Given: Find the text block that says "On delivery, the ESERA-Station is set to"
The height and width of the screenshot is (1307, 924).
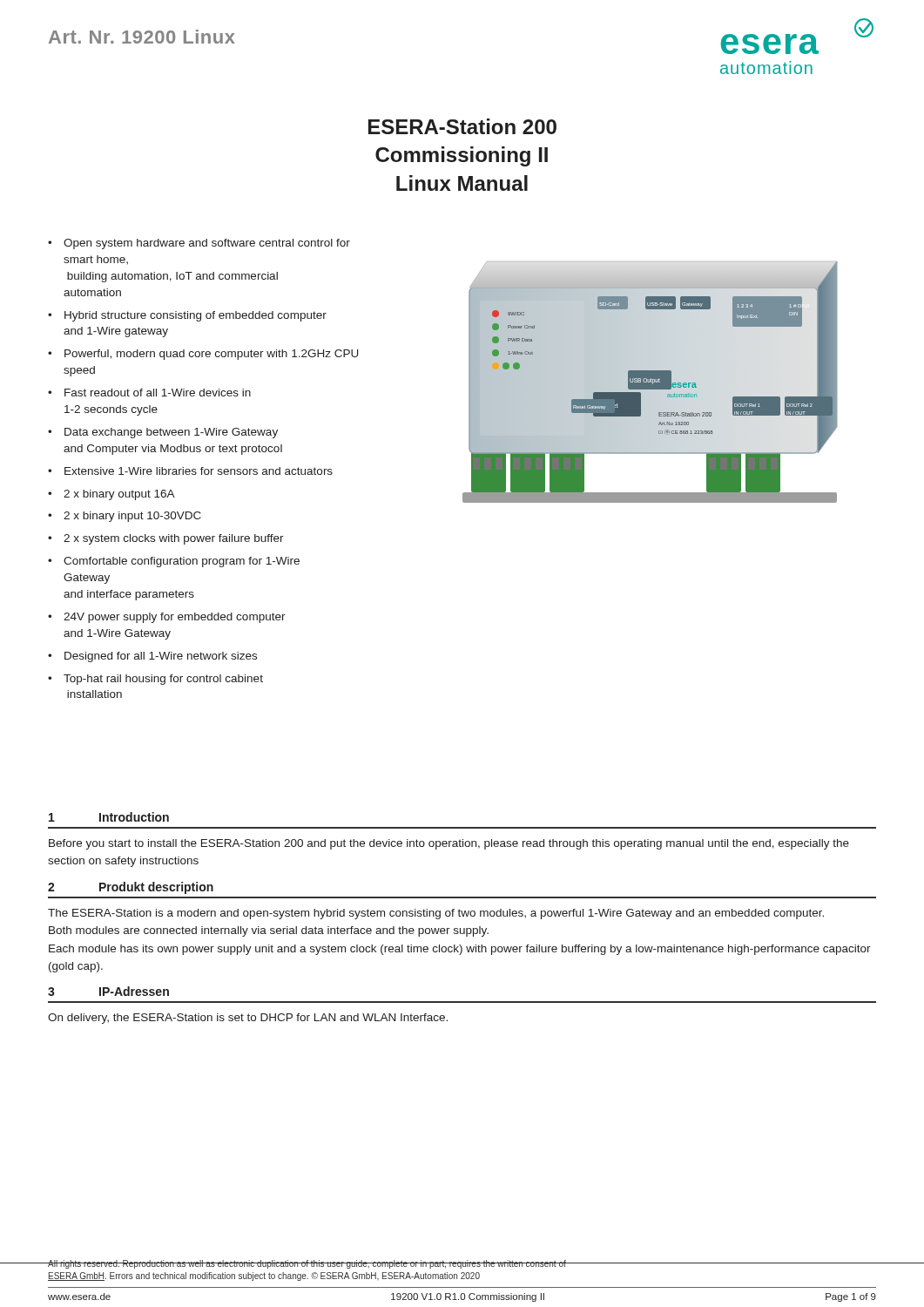Looking at the screenshot, I should click(x=248, y=1019).
